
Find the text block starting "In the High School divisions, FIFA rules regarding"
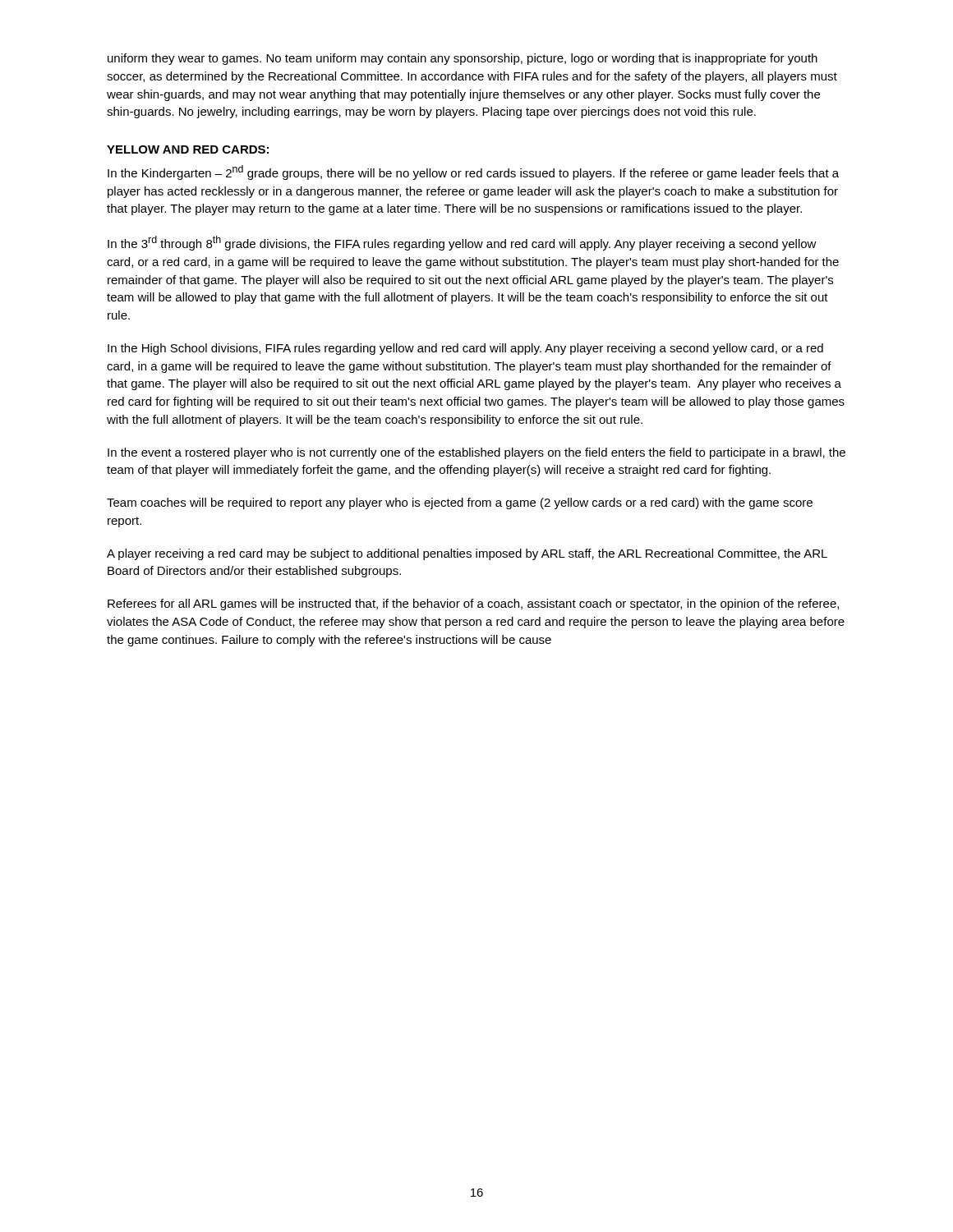[476, 383]
